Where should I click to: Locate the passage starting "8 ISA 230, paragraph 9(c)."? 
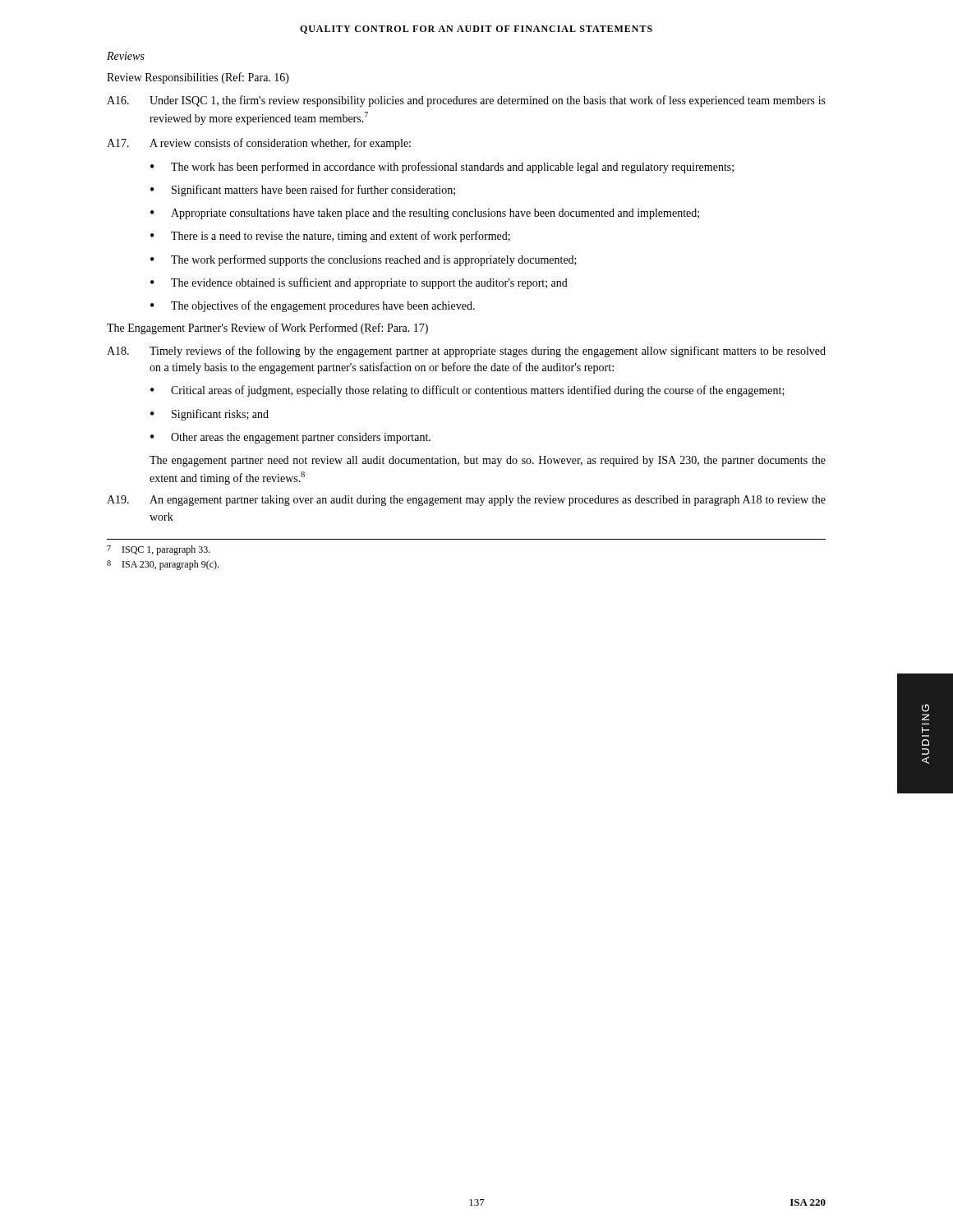pos(163,565)
